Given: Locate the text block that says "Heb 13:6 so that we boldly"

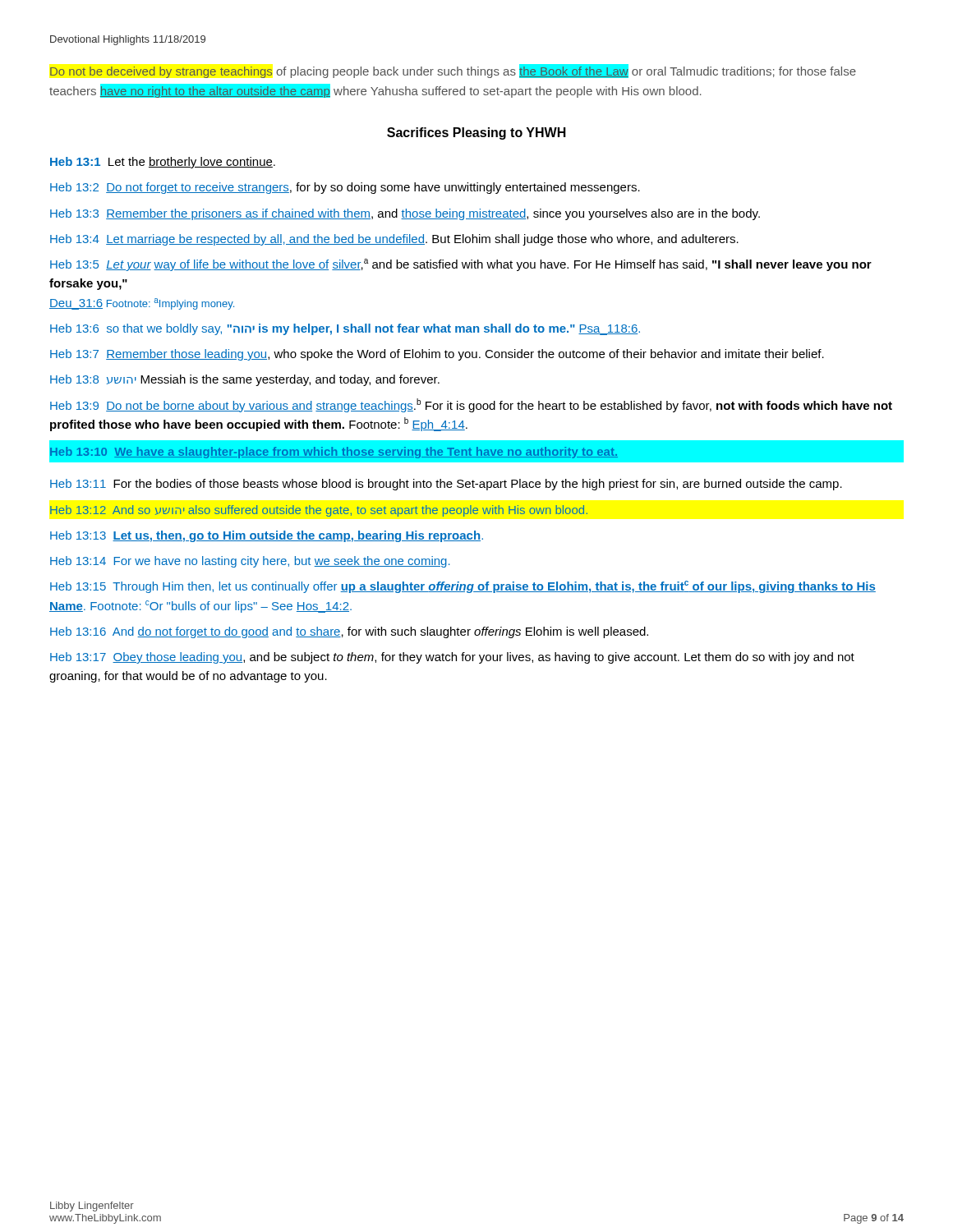Looking at the screenshot, I should pos(345,328).
